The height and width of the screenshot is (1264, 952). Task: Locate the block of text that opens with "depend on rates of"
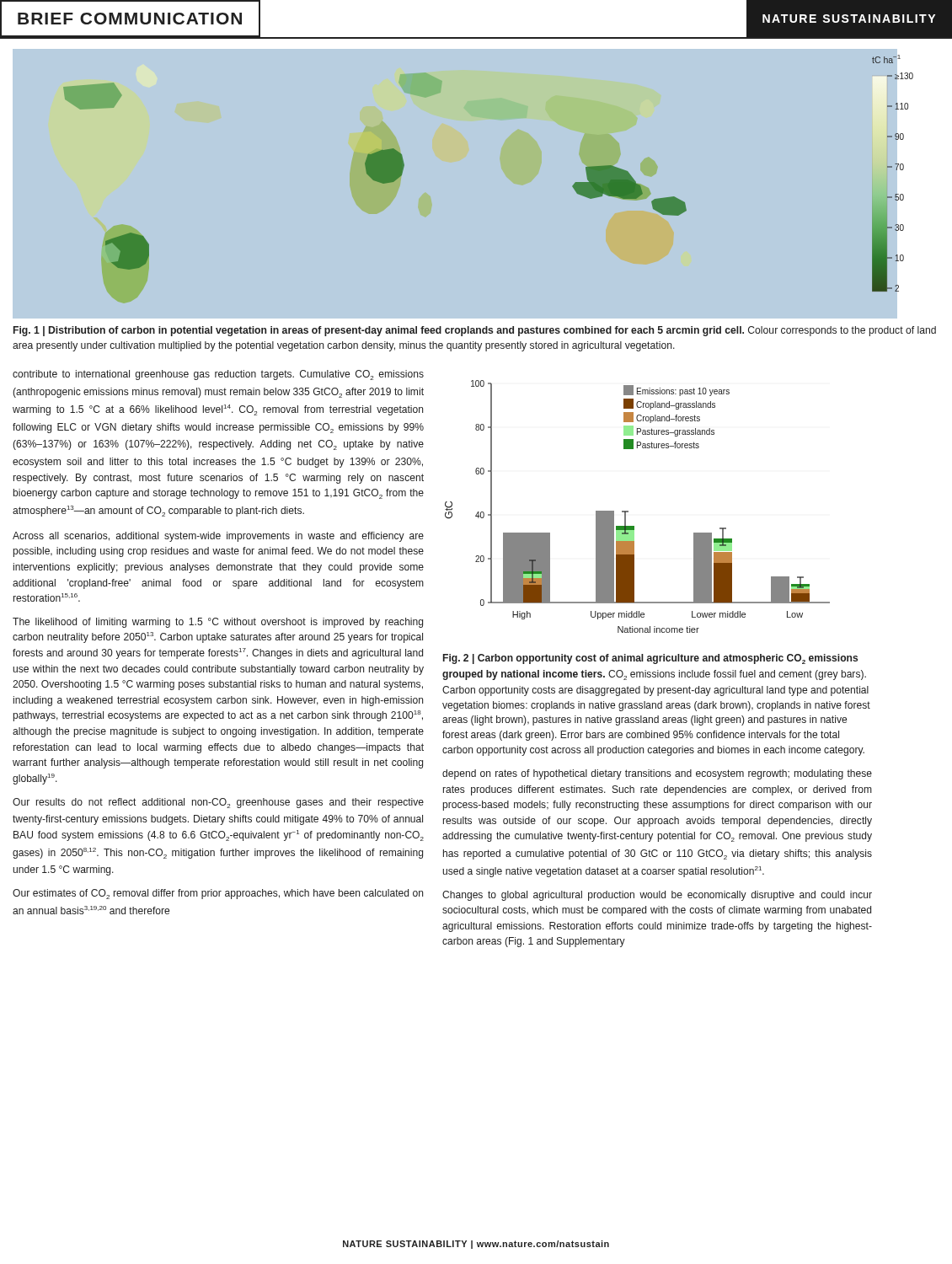coord(657,858)
